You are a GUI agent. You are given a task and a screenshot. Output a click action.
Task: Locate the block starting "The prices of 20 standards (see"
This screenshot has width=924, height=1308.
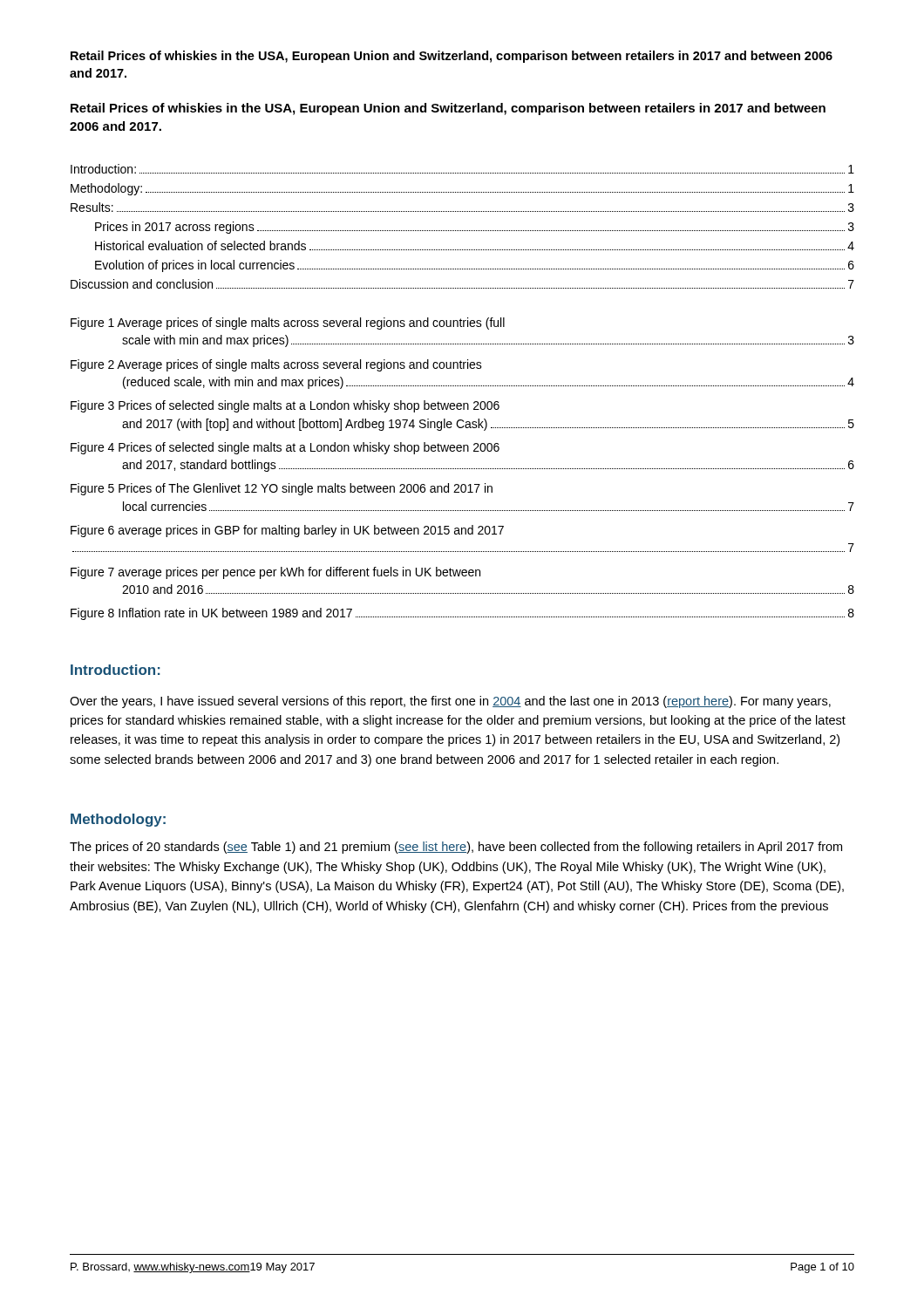(x=457, y=876)
